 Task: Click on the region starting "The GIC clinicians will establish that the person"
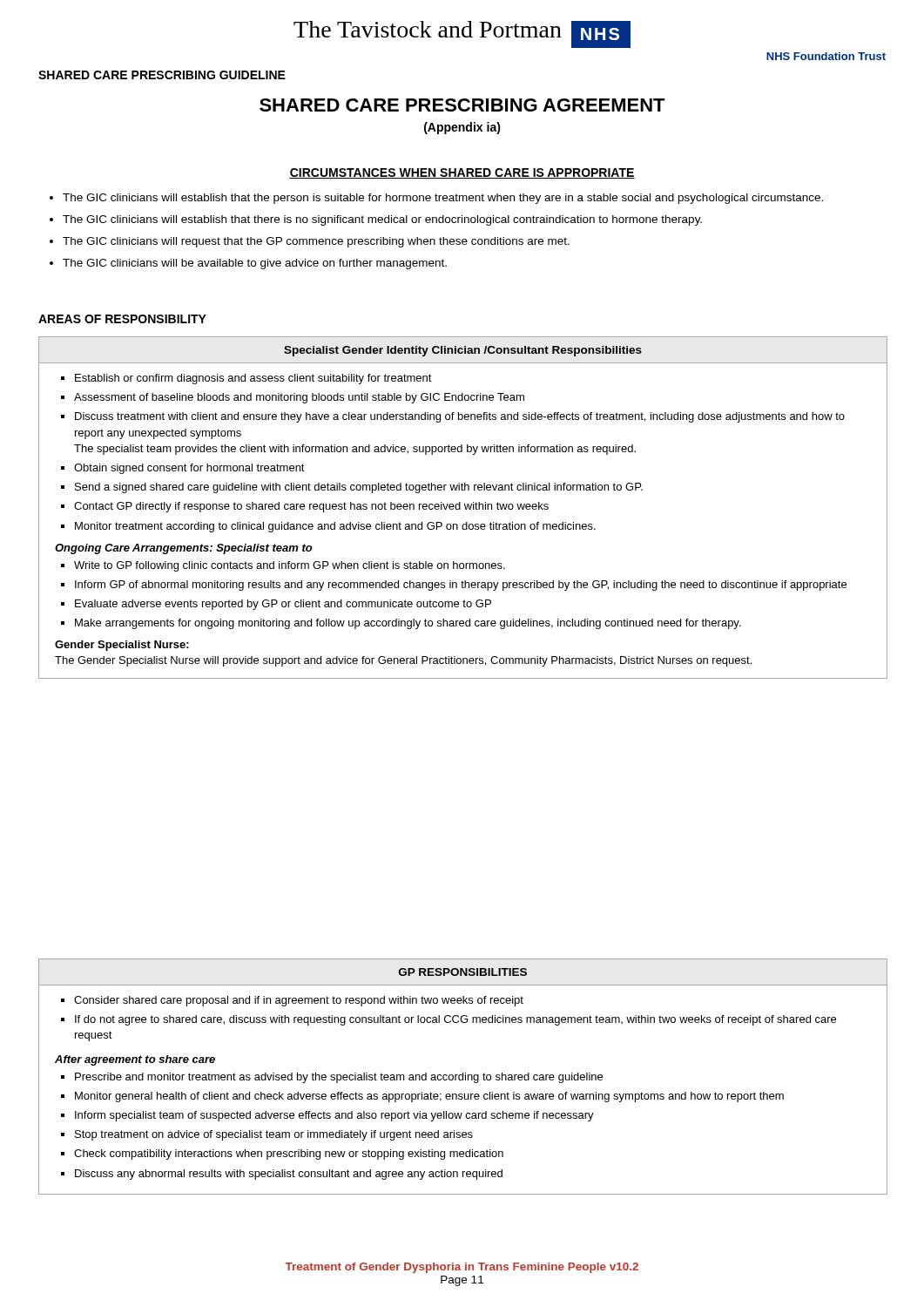coord(462,231)
